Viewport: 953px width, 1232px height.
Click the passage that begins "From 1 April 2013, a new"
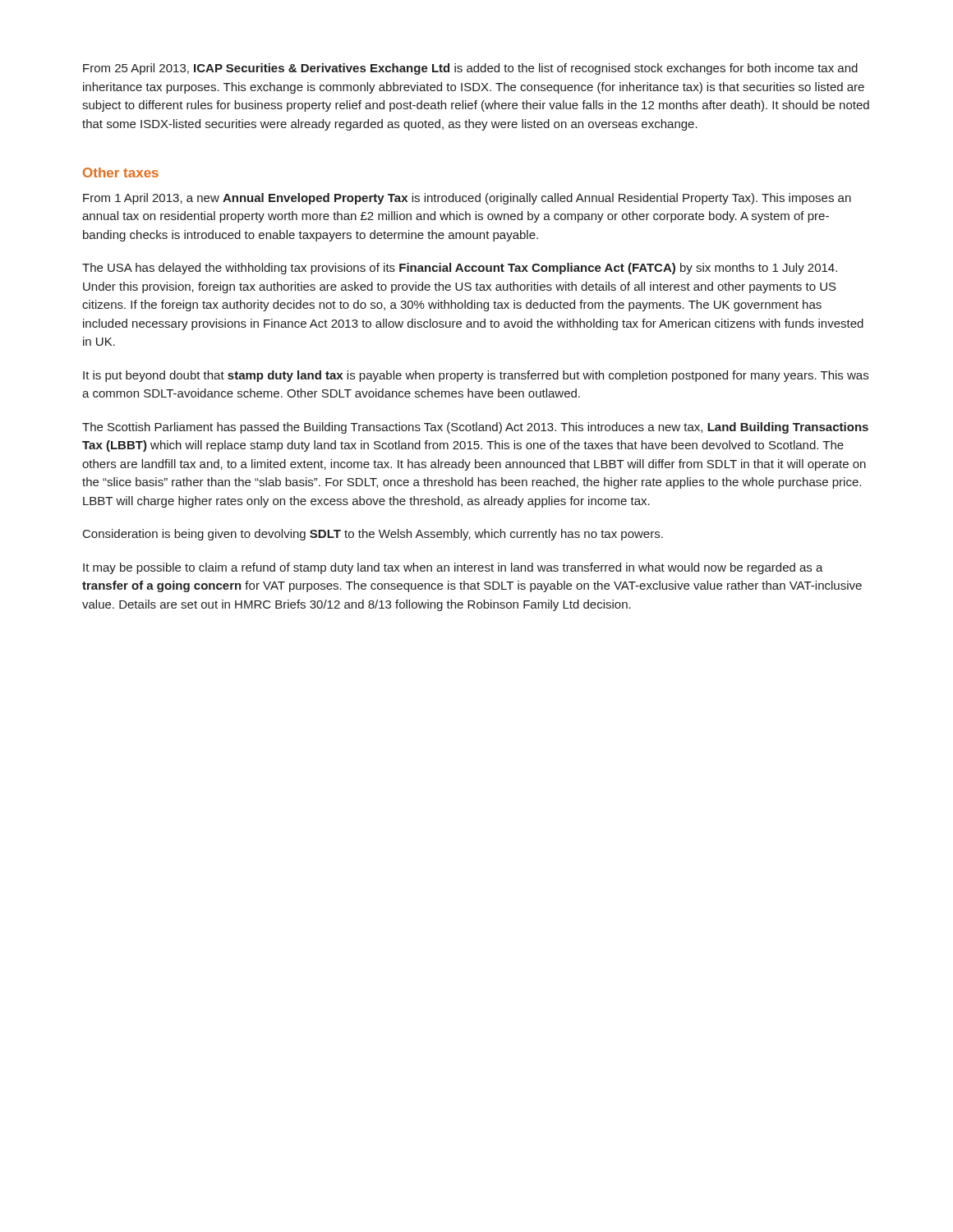tap(467, 216)
